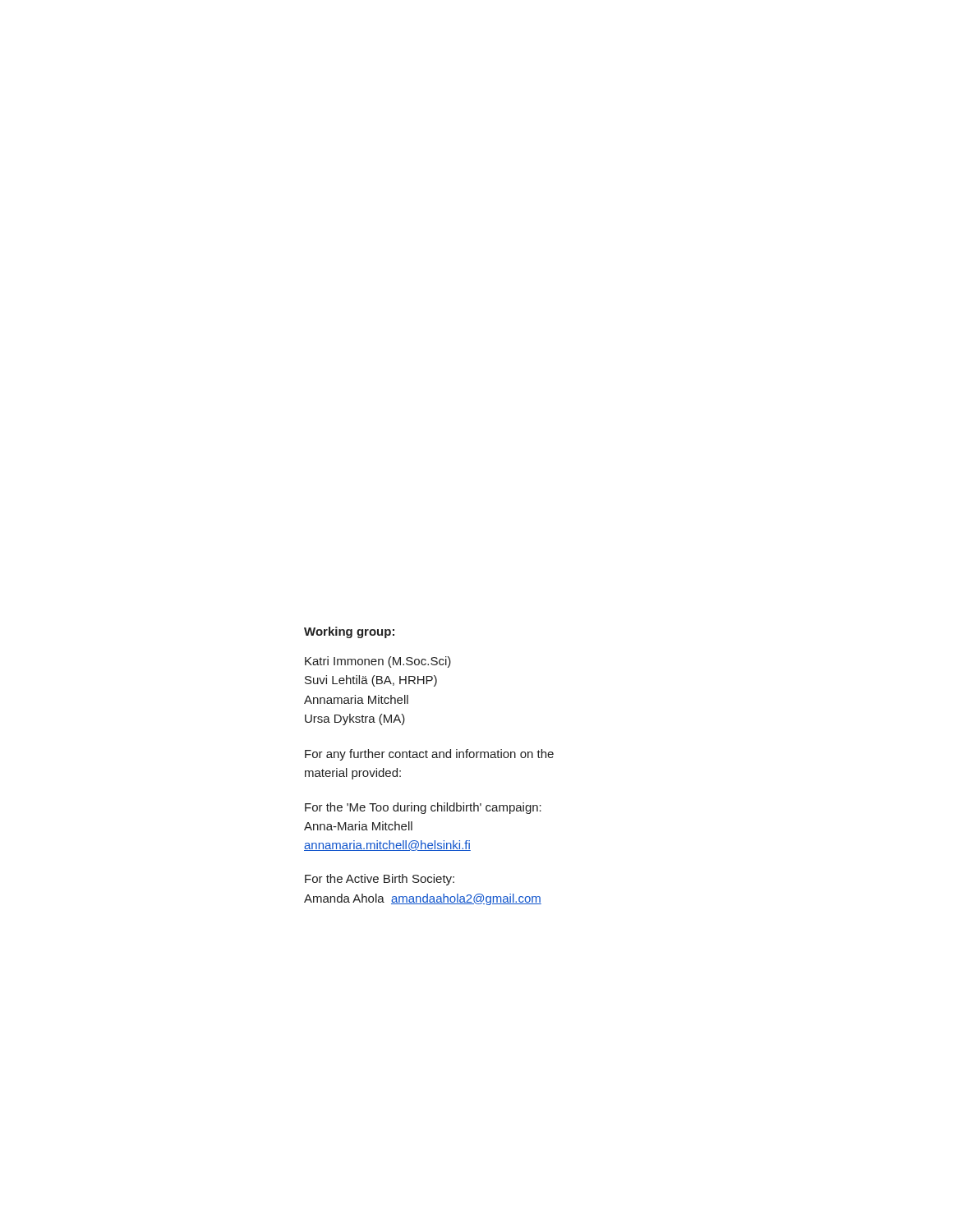Select the block starting "For the Active Birth Society: Amanda Ahola amandaahola2@gmail.com"
The width and height of the screenshot is (953, 1232).
(x=423, y=888)
